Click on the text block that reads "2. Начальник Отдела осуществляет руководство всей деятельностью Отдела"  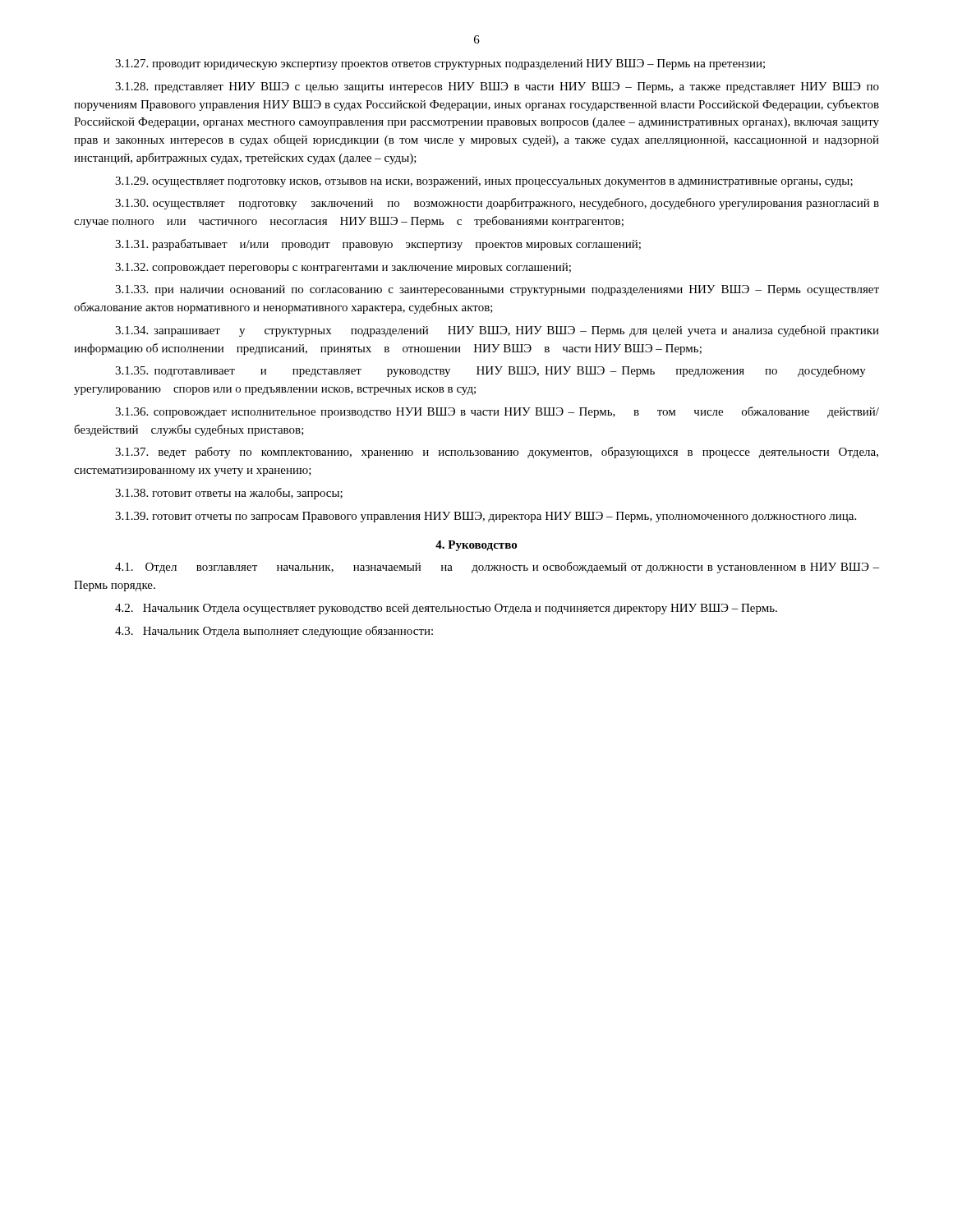coord(446,608)
